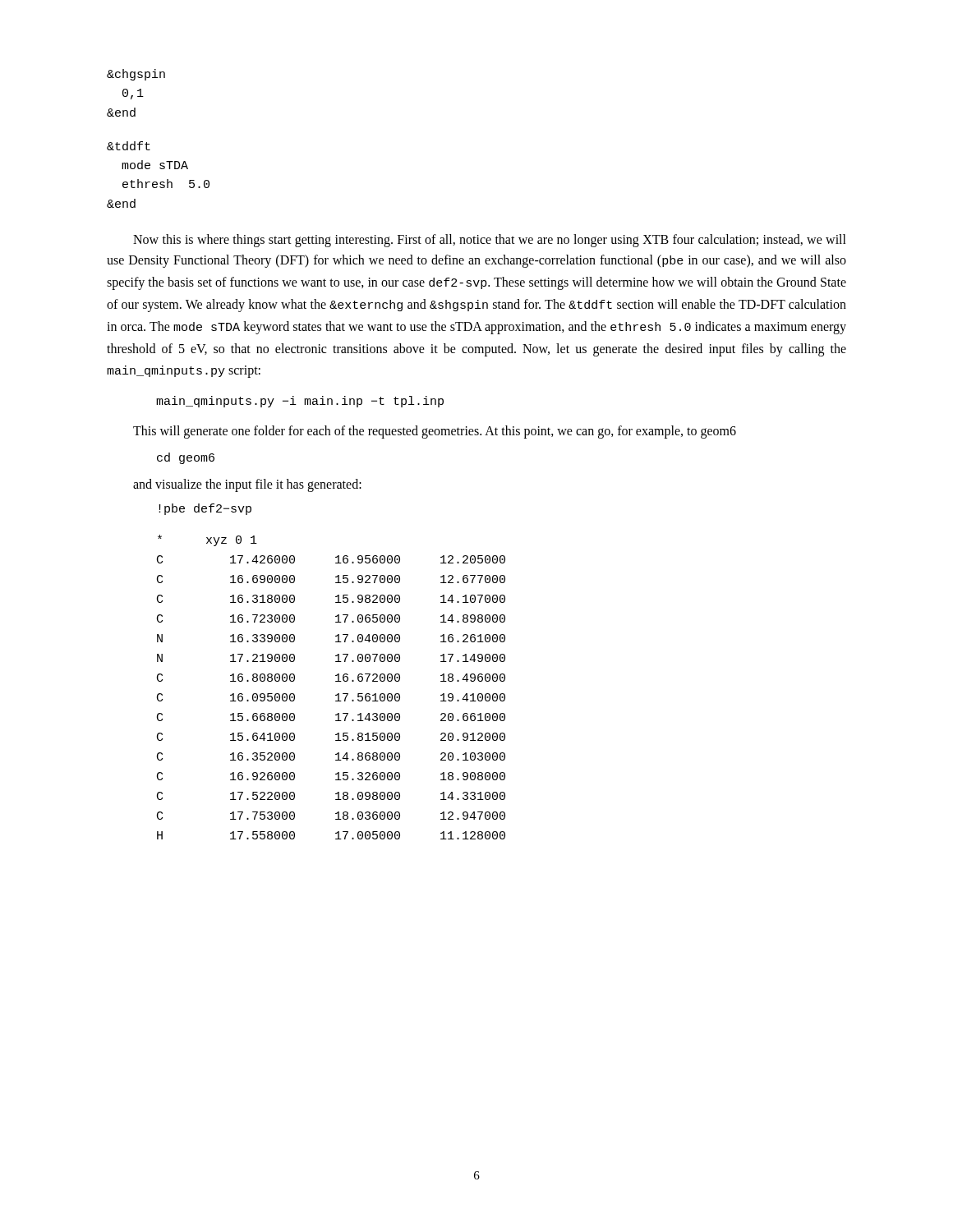Locate the element starting "This will generate one folder for"
The width and height of the screenshot is (953, 1232).
[x=435, y=431]
